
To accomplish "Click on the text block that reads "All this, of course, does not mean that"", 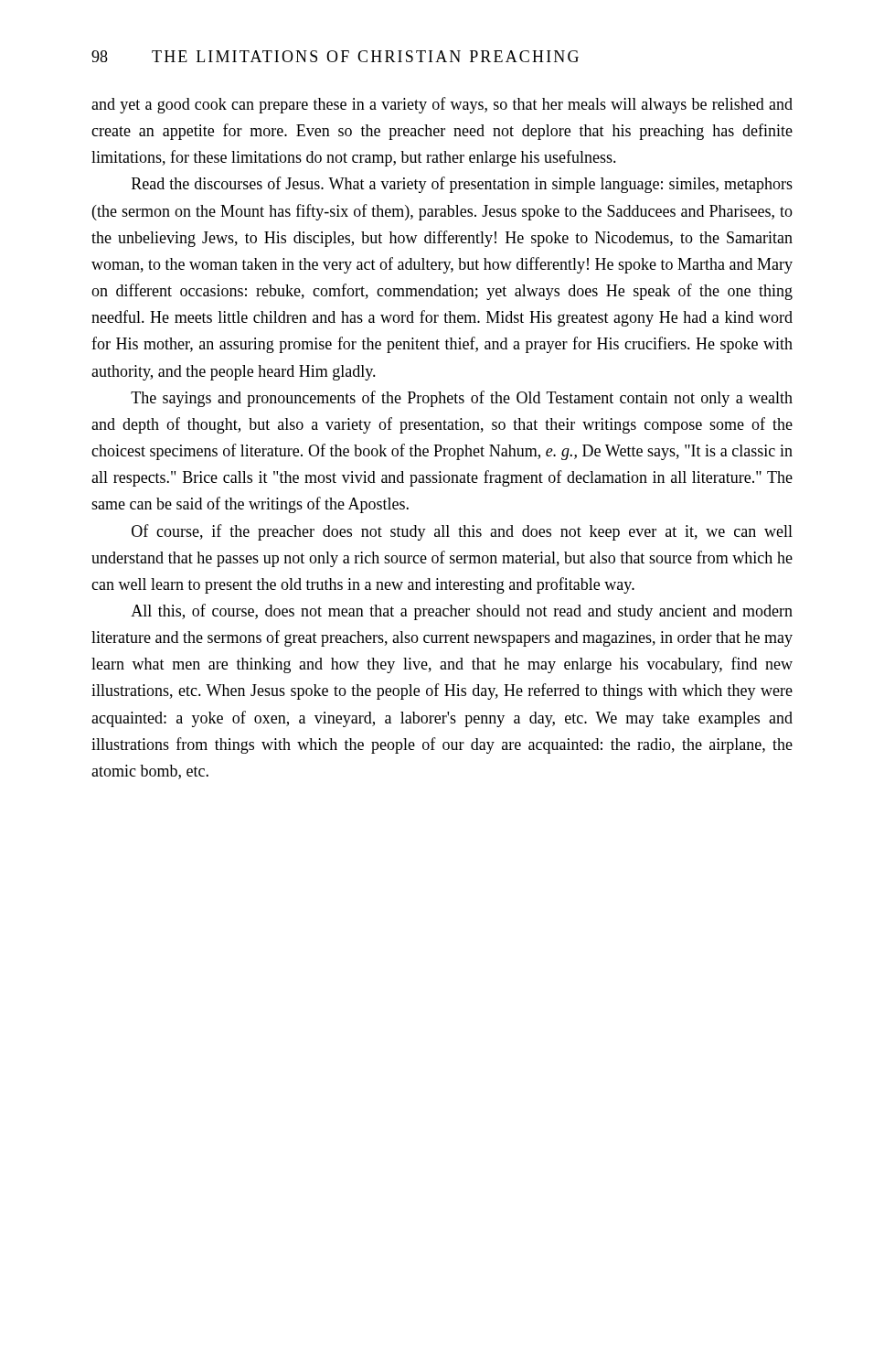I will (x=442, y=691).
